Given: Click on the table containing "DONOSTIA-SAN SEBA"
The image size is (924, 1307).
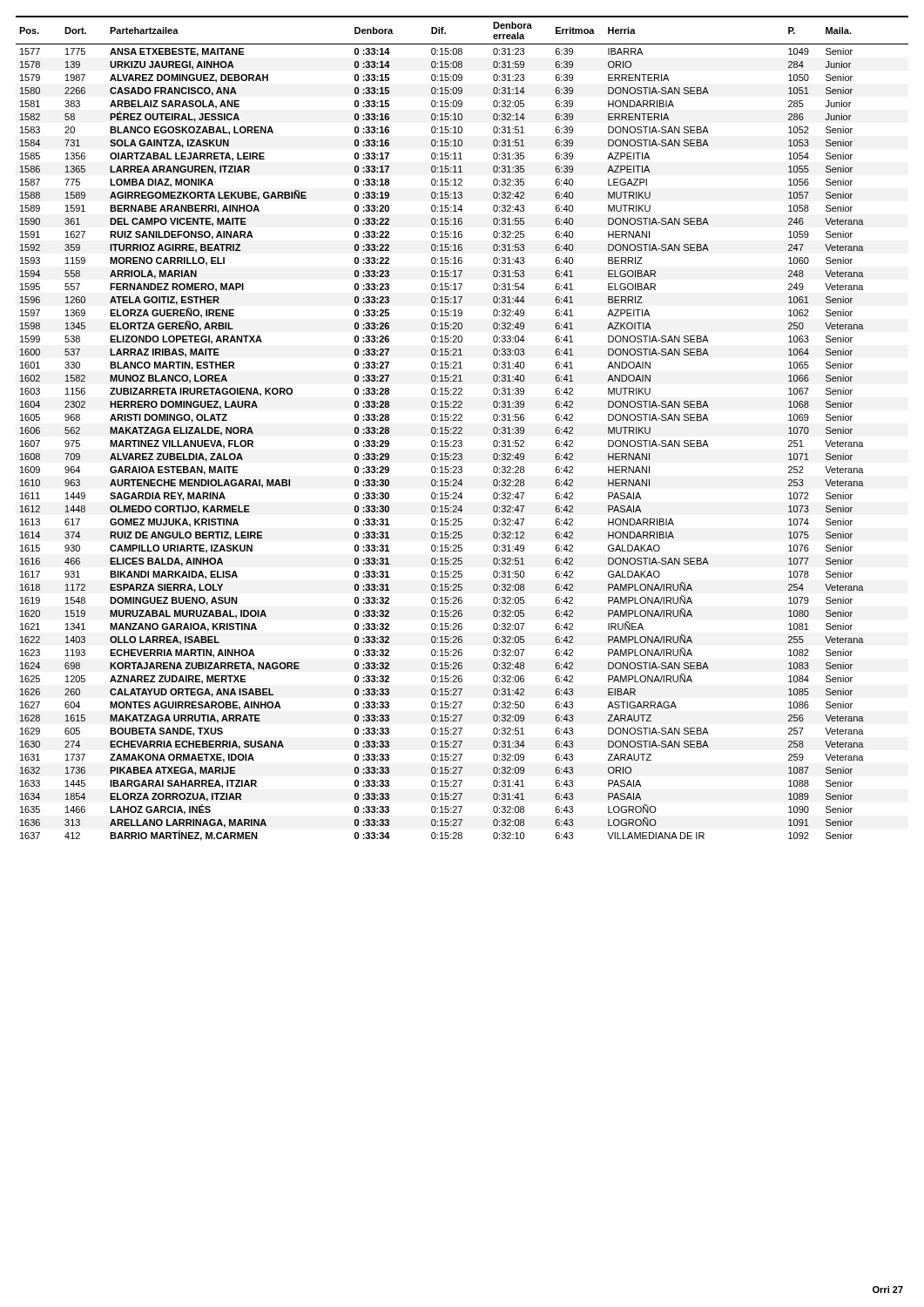Looking at the screenshot, I should [462, 429].
